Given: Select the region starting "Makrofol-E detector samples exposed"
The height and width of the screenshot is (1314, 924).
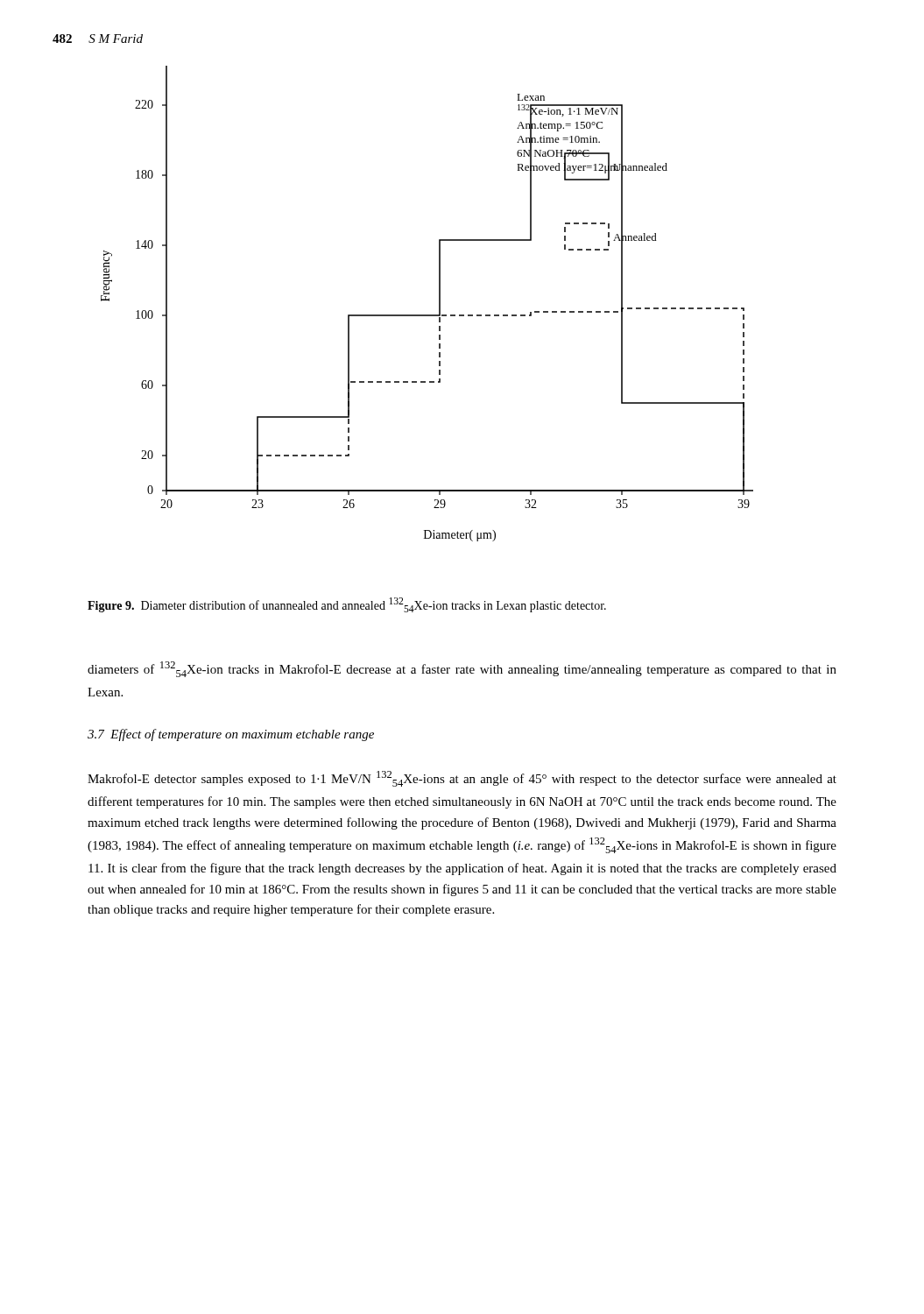Looking at the screenshot, I should 462,842.
